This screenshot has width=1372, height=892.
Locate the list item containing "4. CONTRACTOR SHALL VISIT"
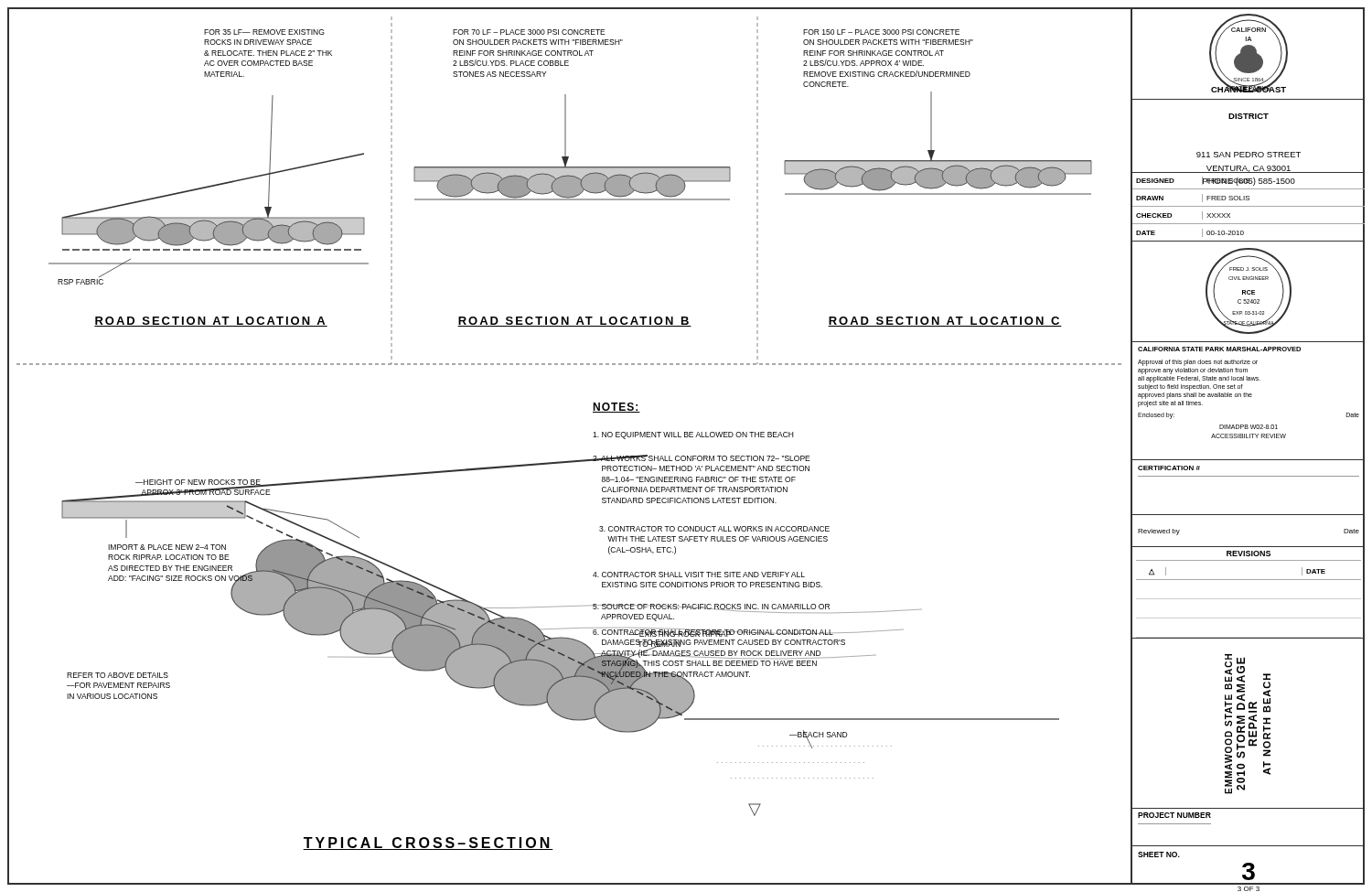[708, 580]
